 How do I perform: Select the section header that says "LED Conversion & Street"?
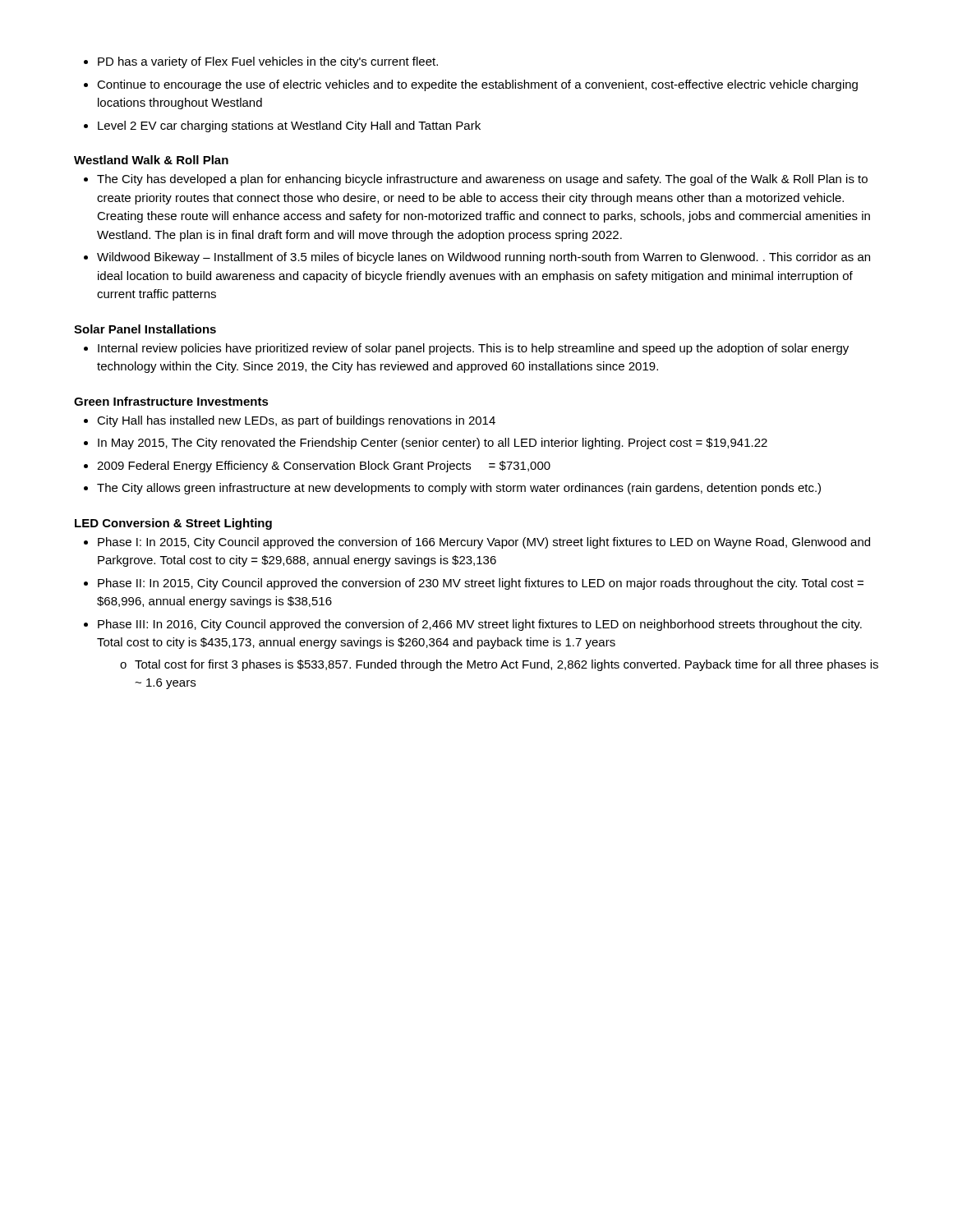[173, 522]
